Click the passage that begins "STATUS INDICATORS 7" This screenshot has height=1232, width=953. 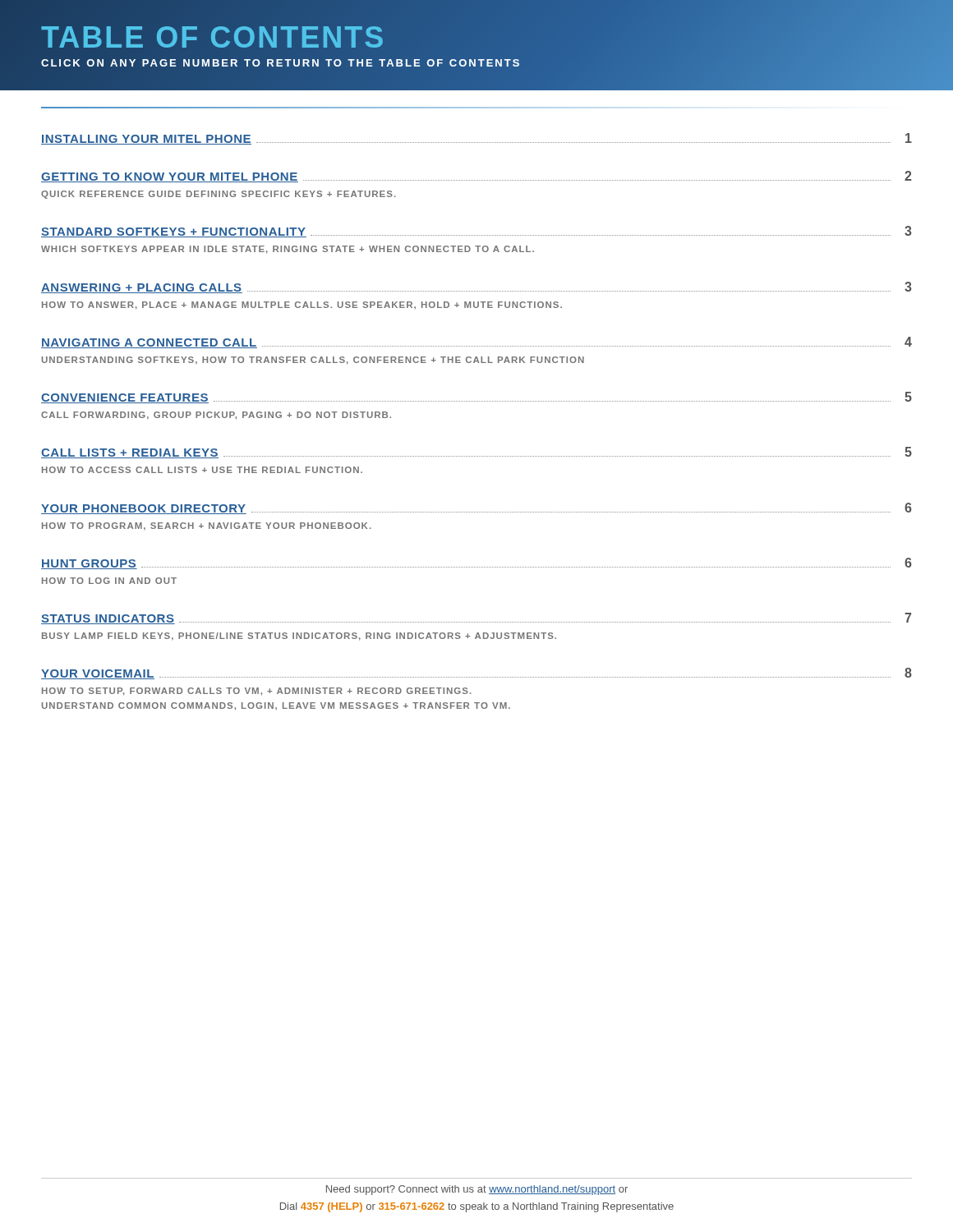(476, 627)
